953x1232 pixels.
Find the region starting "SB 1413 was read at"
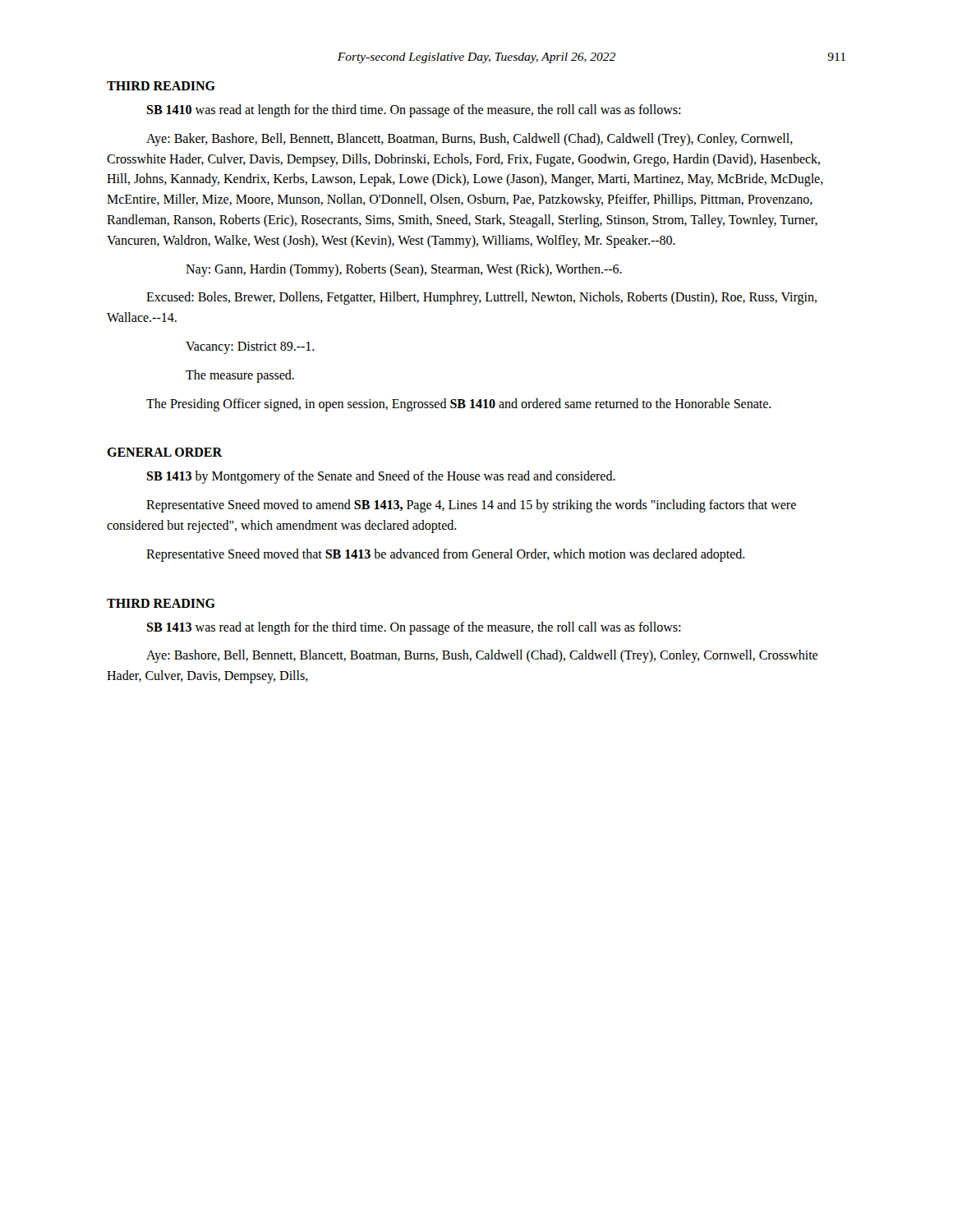(414, 627)
